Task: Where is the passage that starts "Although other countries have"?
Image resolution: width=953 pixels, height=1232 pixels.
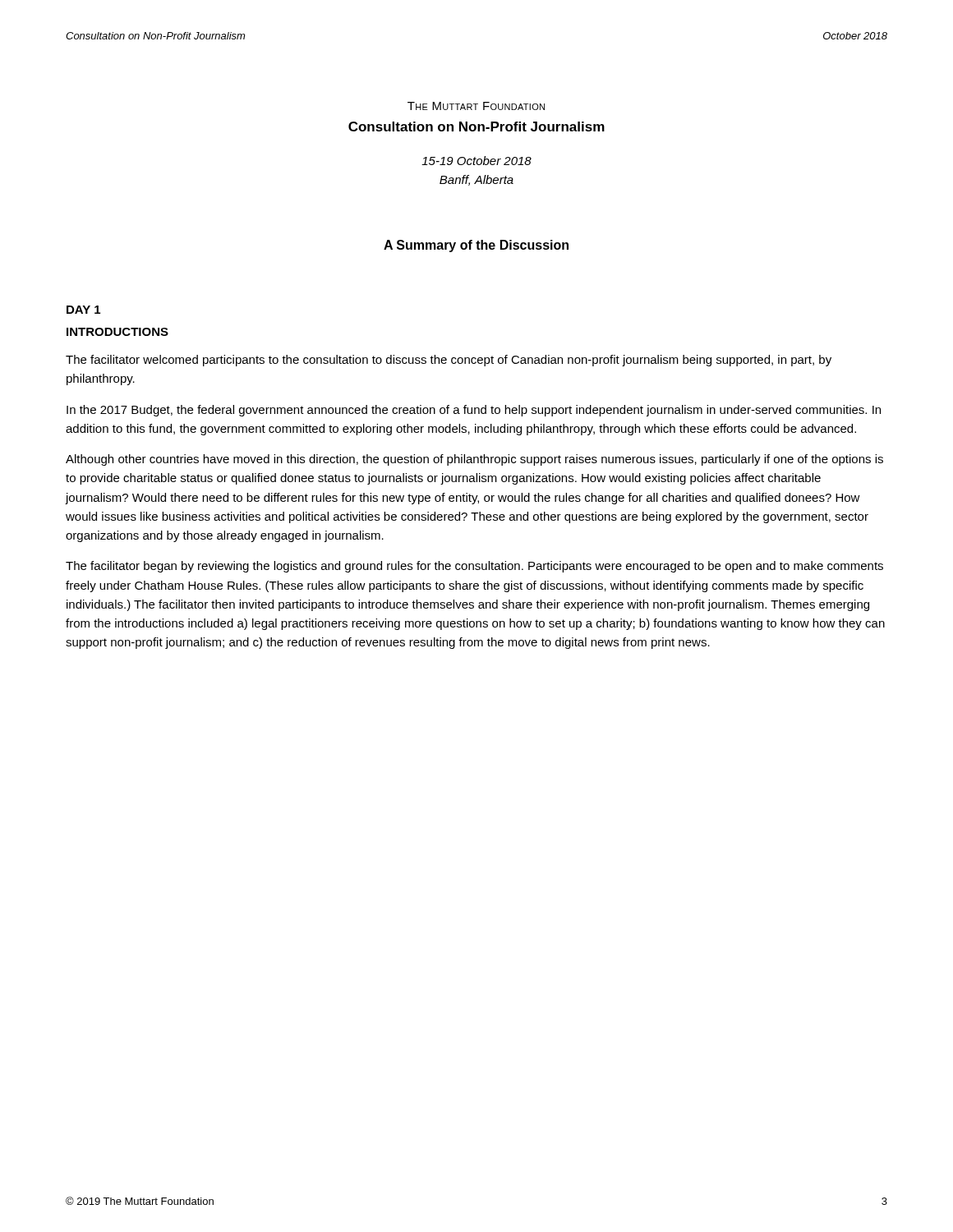Action: (475, 497)
